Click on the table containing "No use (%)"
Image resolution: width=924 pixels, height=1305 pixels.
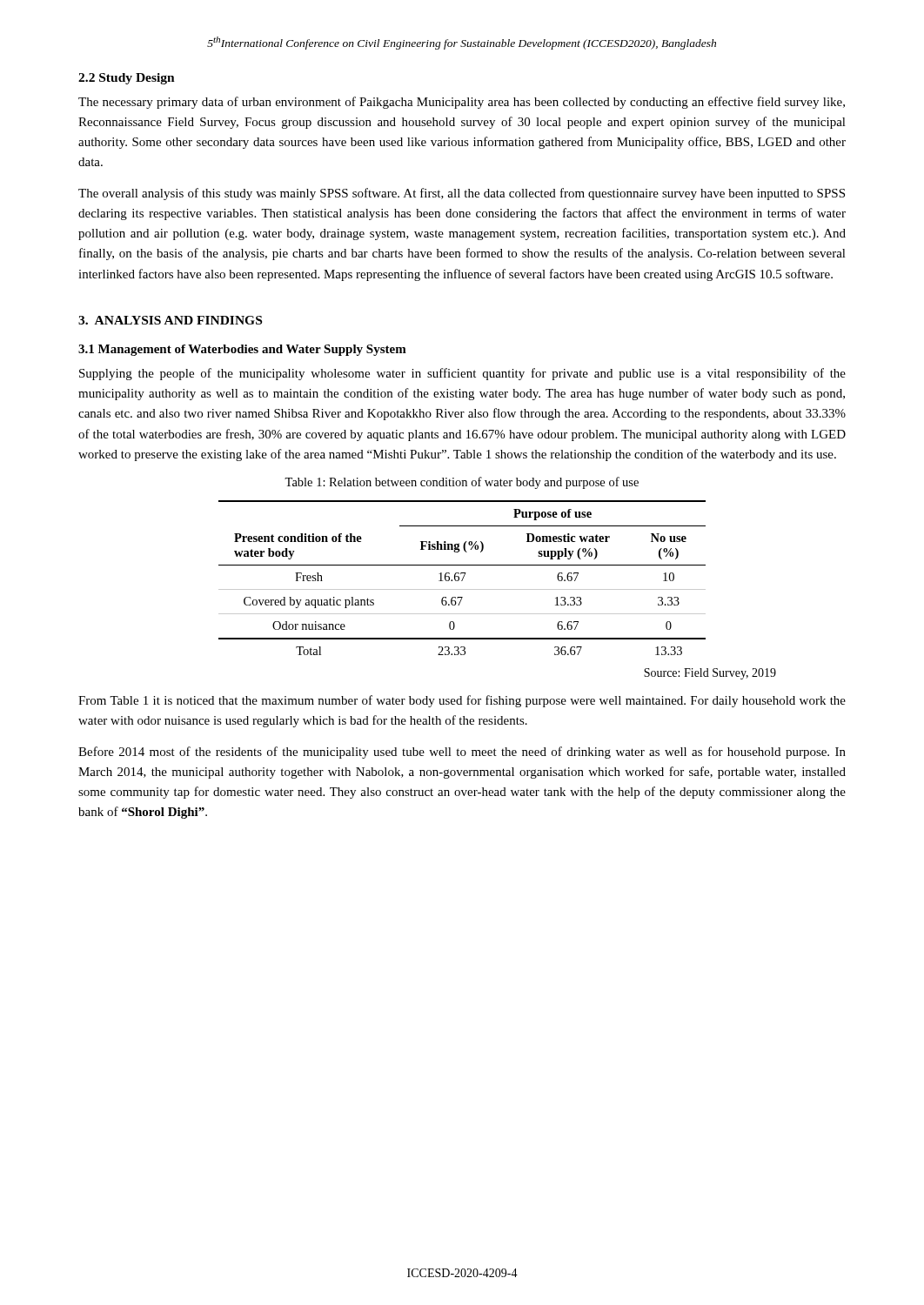tap(462, 582)
